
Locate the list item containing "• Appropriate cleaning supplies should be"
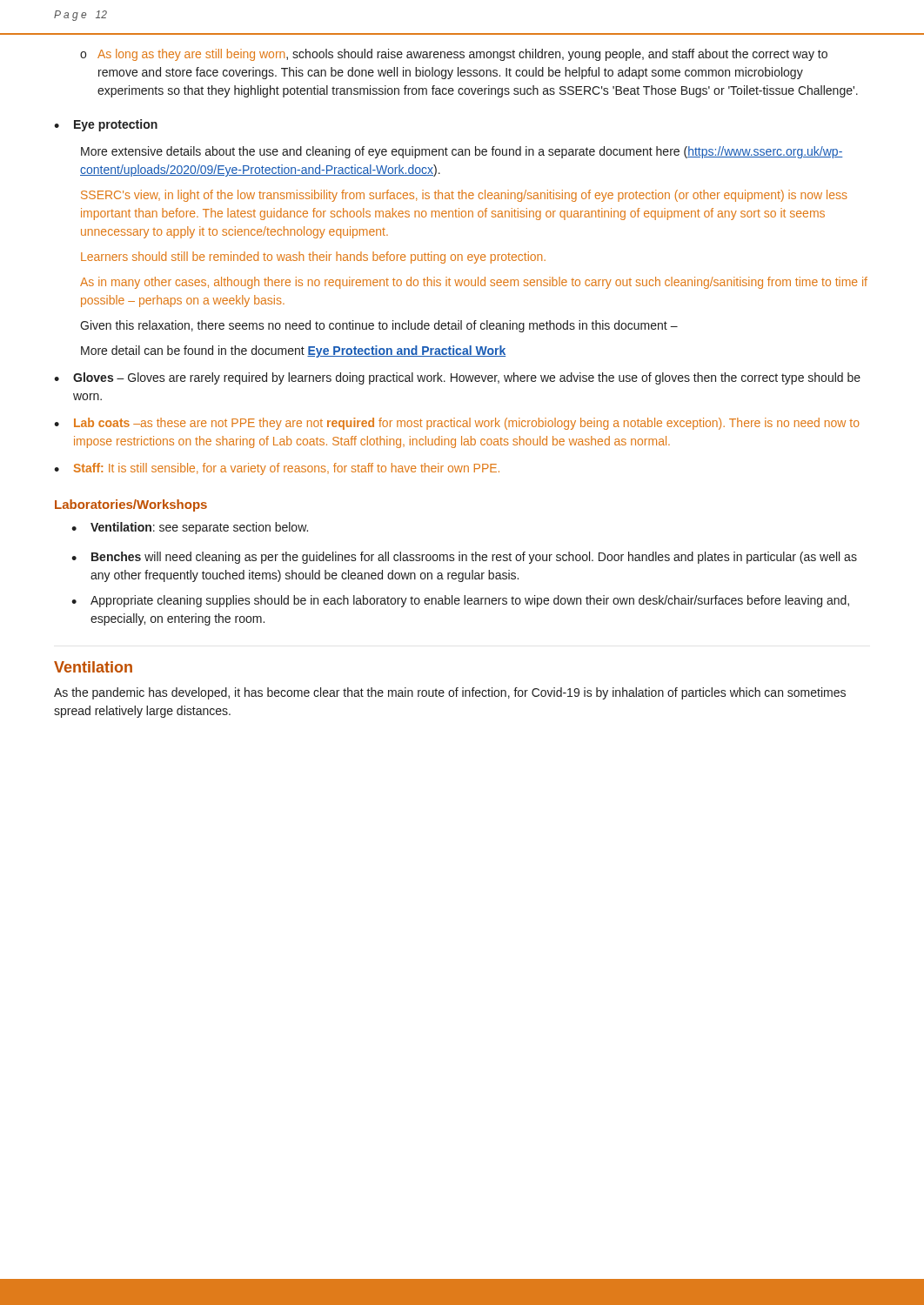[471, 609]
